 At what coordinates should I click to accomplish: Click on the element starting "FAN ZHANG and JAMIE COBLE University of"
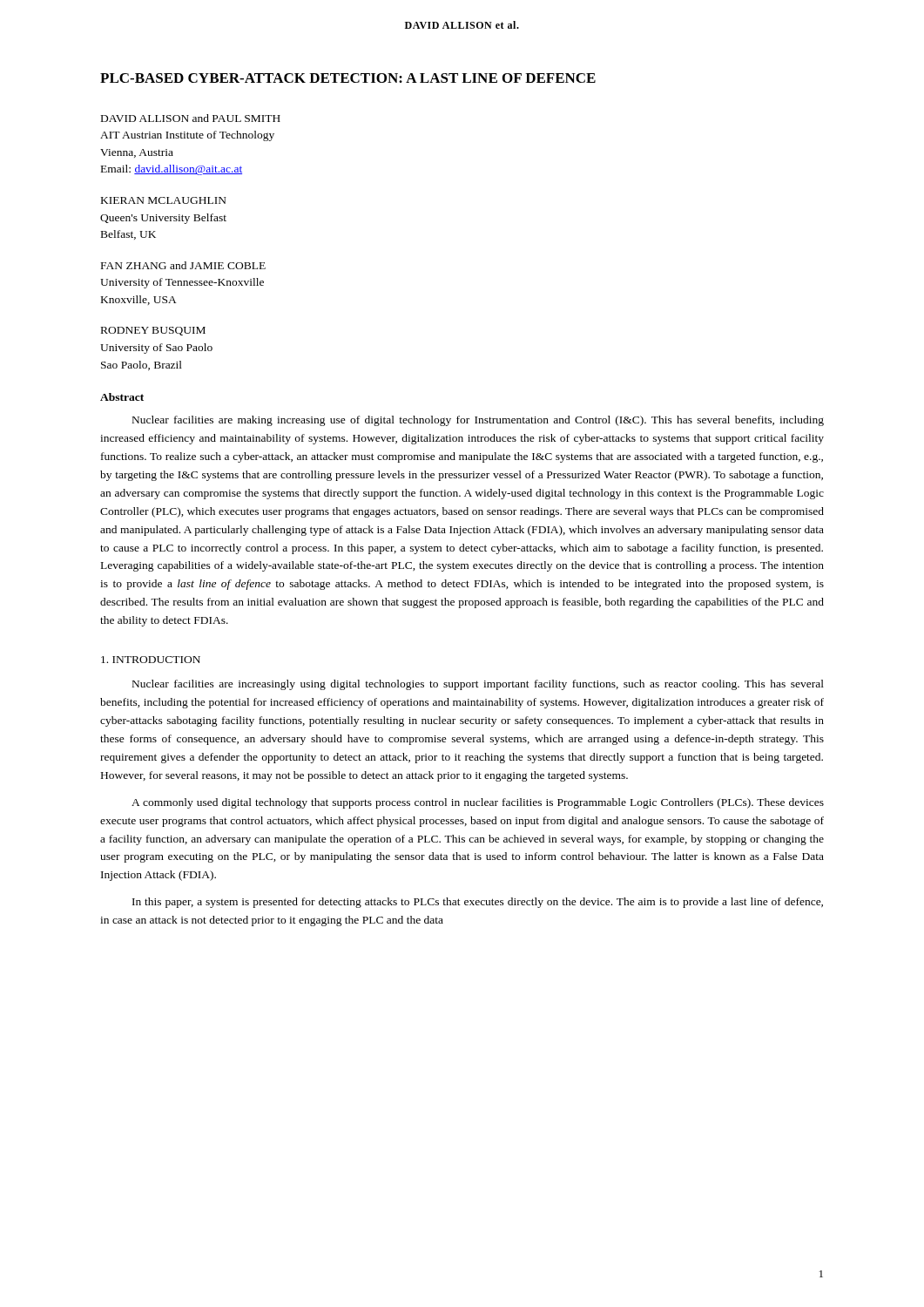click(183, 265)
